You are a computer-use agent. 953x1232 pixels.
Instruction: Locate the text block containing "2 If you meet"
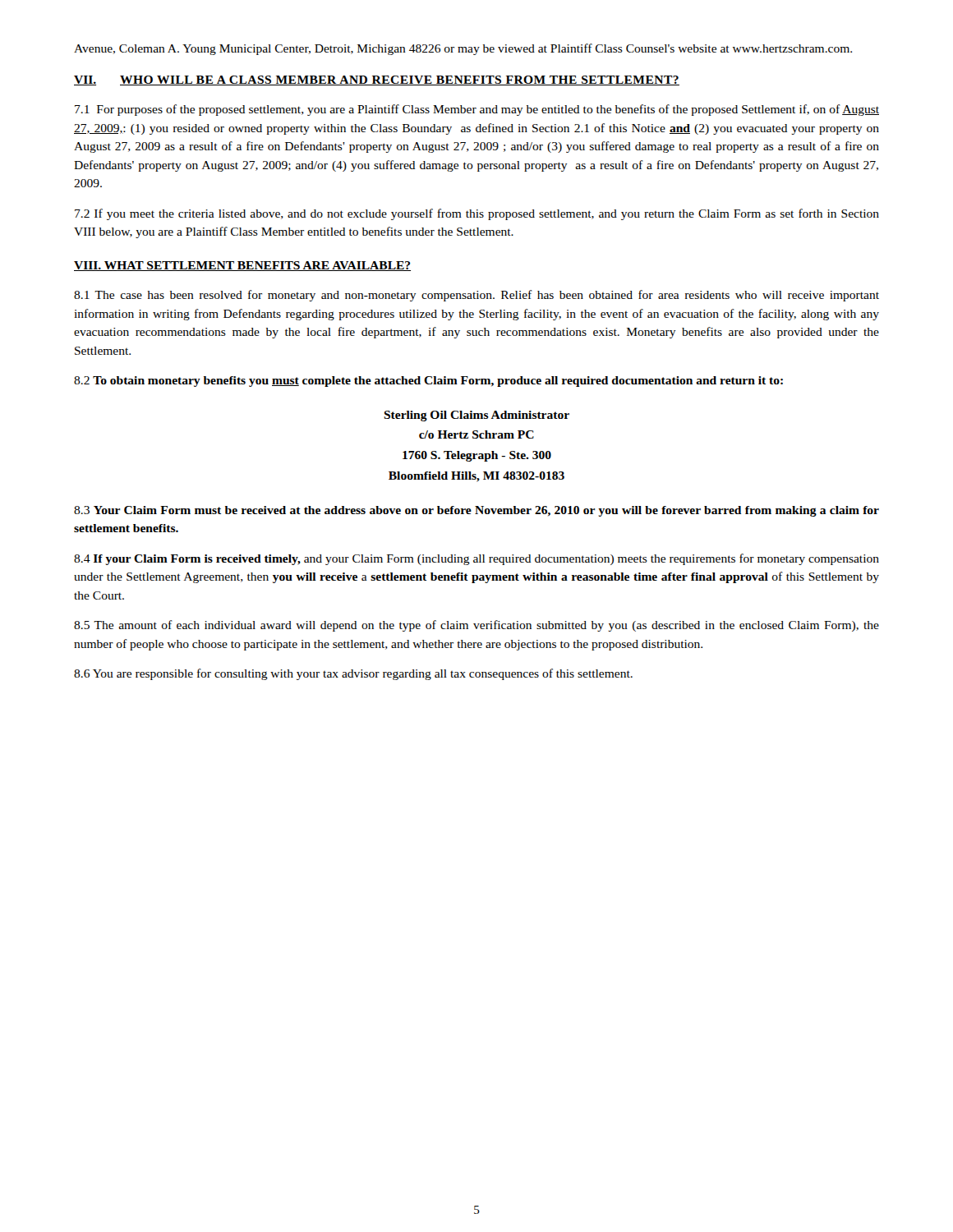[x=476, y=223]
